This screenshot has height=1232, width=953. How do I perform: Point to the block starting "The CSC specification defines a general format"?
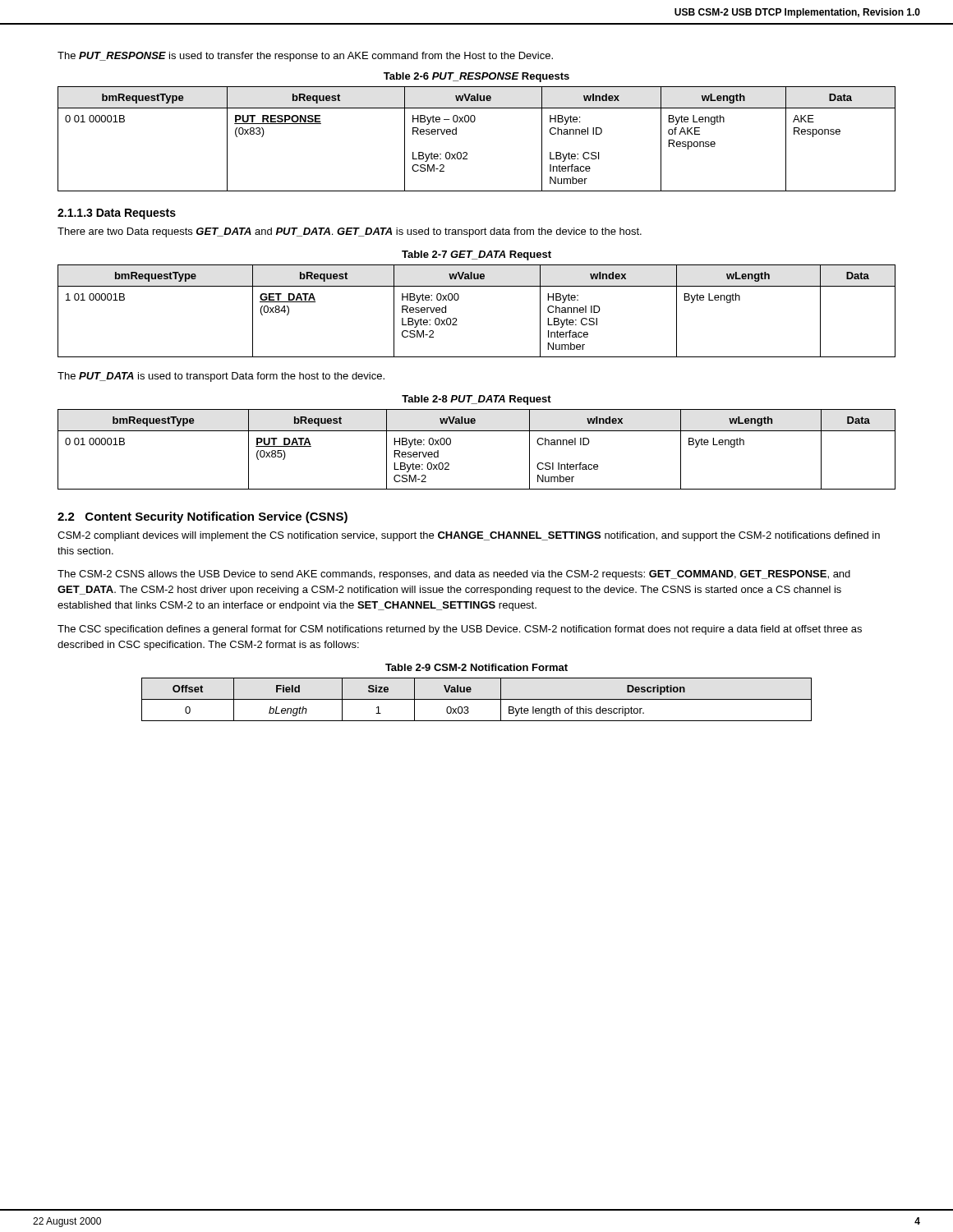[x=476, y=637]
